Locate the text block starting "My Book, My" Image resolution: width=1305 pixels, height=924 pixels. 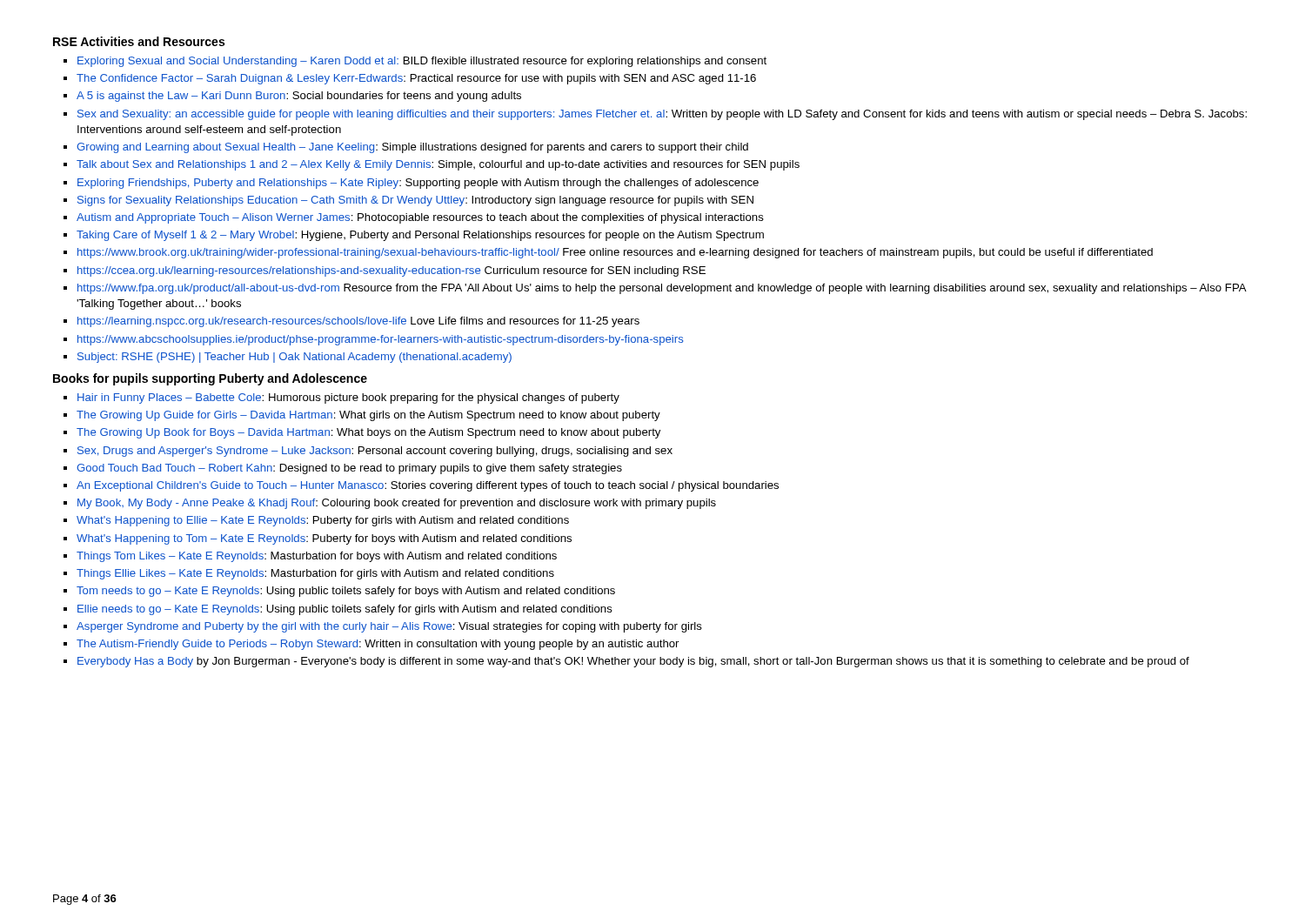(x=396, y=503)
